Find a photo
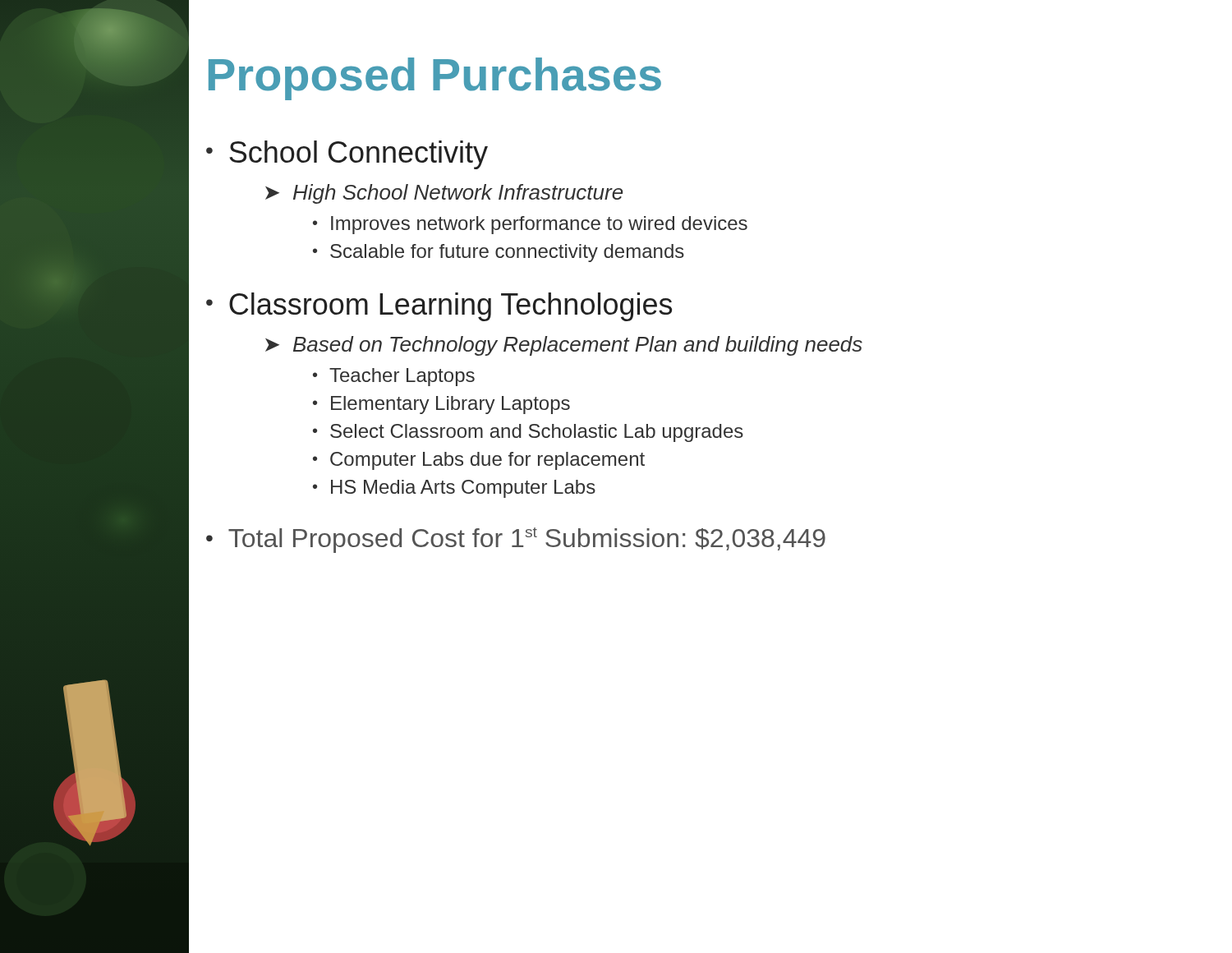Viewport: 1232px width, 953px height. coord(94,476)
